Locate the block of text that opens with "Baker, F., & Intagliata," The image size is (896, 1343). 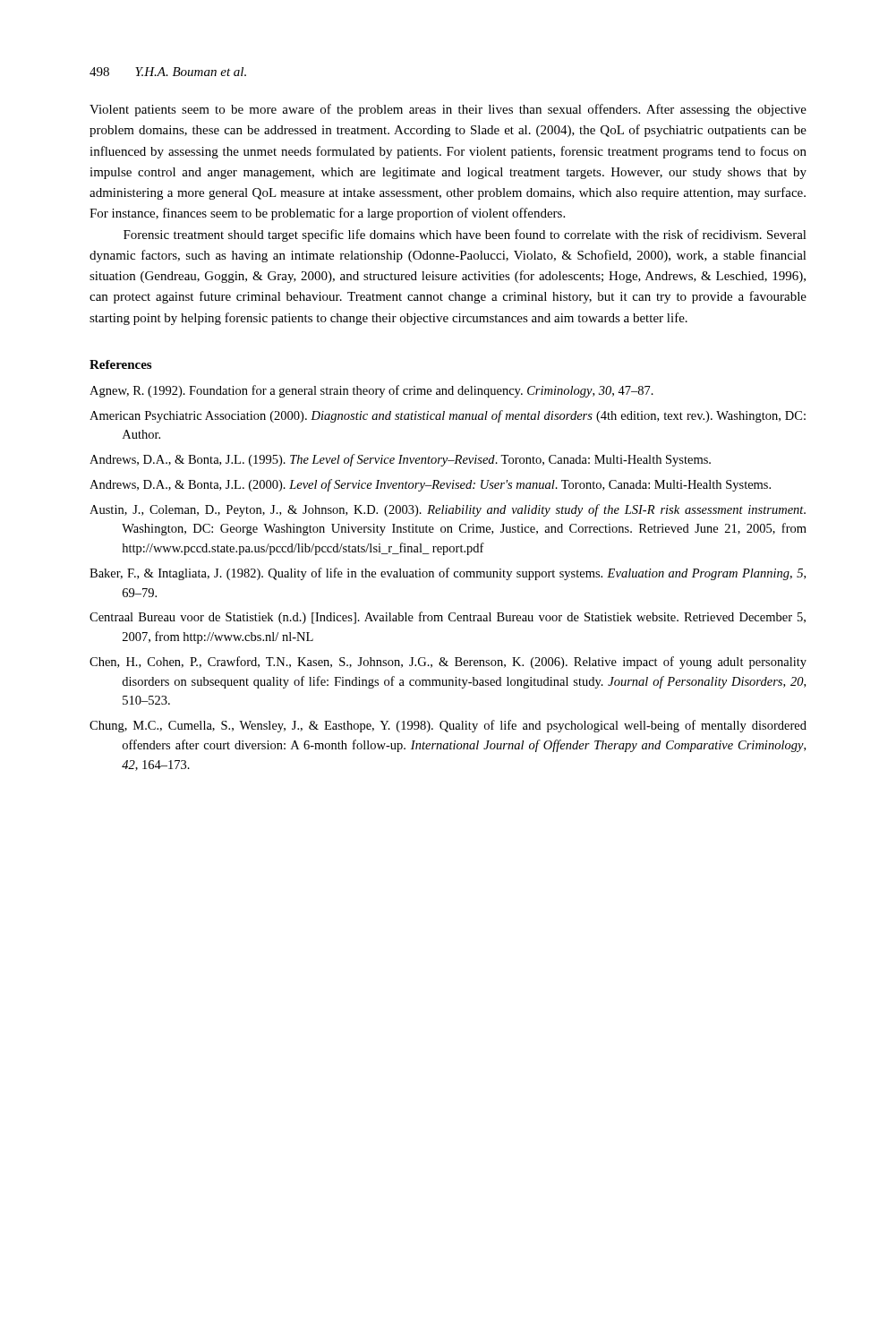coord(448,583)
